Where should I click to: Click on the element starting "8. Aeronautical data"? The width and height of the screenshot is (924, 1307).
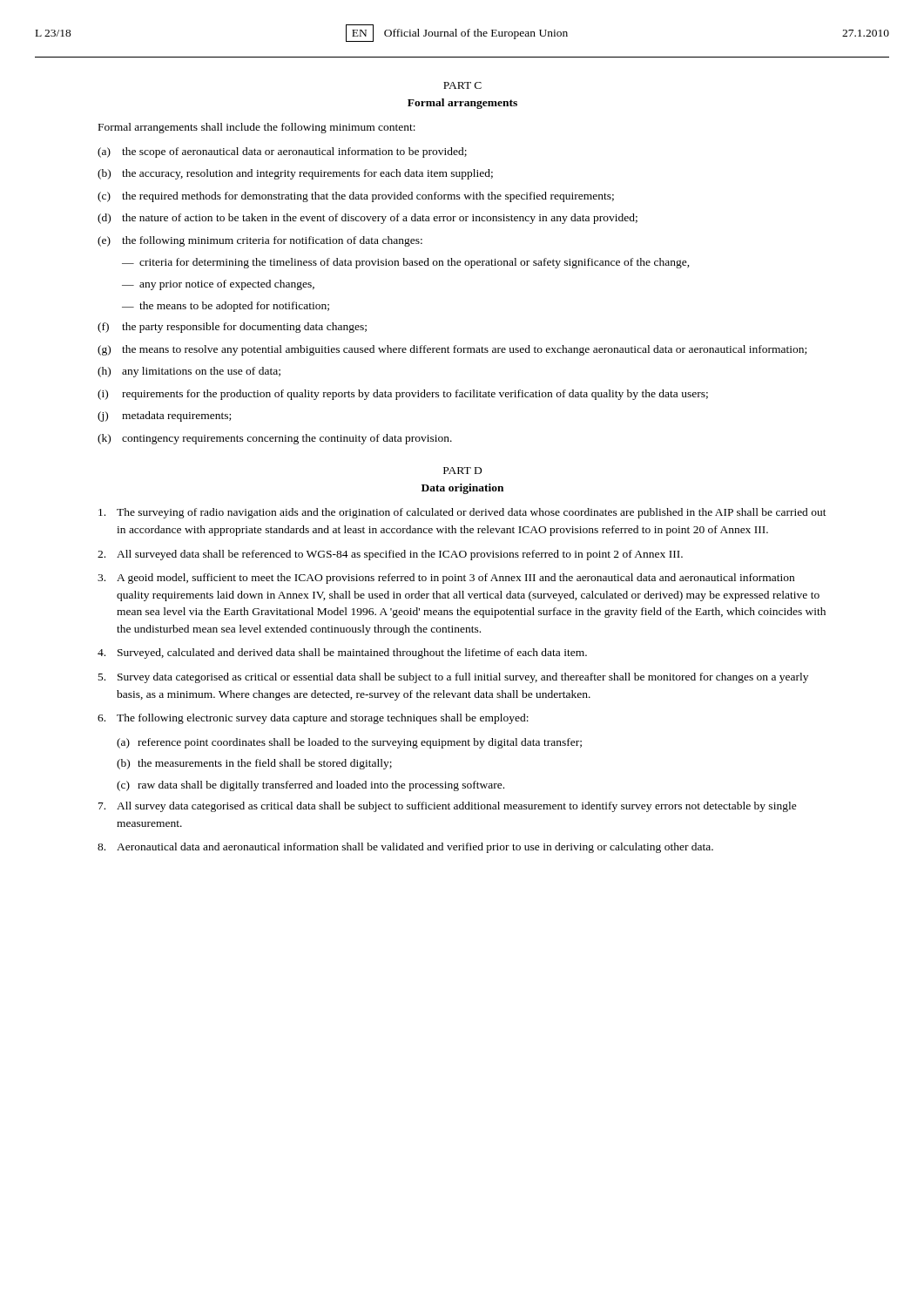(x=462, y=847)
